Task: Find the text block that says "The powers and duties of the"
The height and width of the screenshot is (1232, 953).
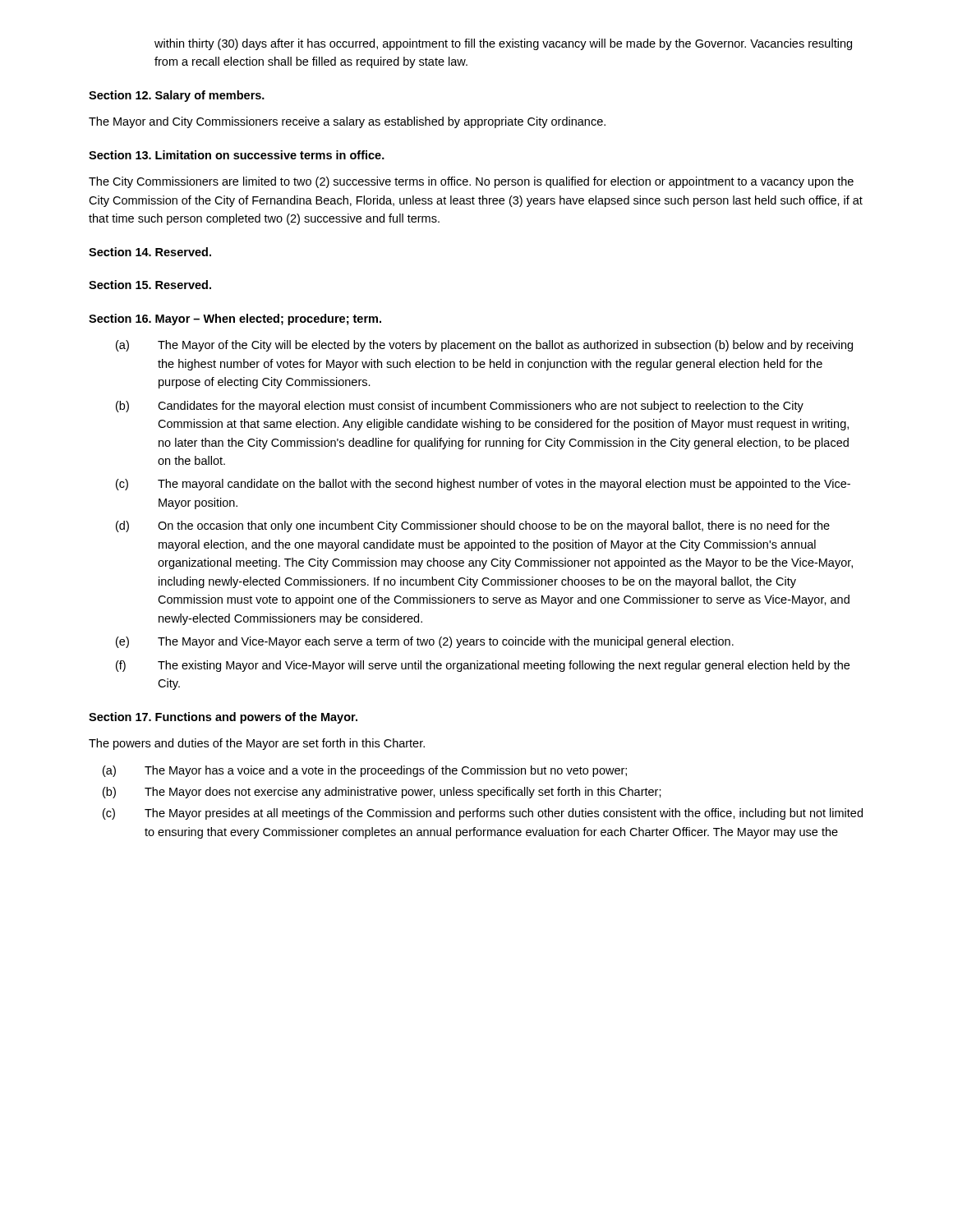Action: pyautogui.click(x=257, y=743)
